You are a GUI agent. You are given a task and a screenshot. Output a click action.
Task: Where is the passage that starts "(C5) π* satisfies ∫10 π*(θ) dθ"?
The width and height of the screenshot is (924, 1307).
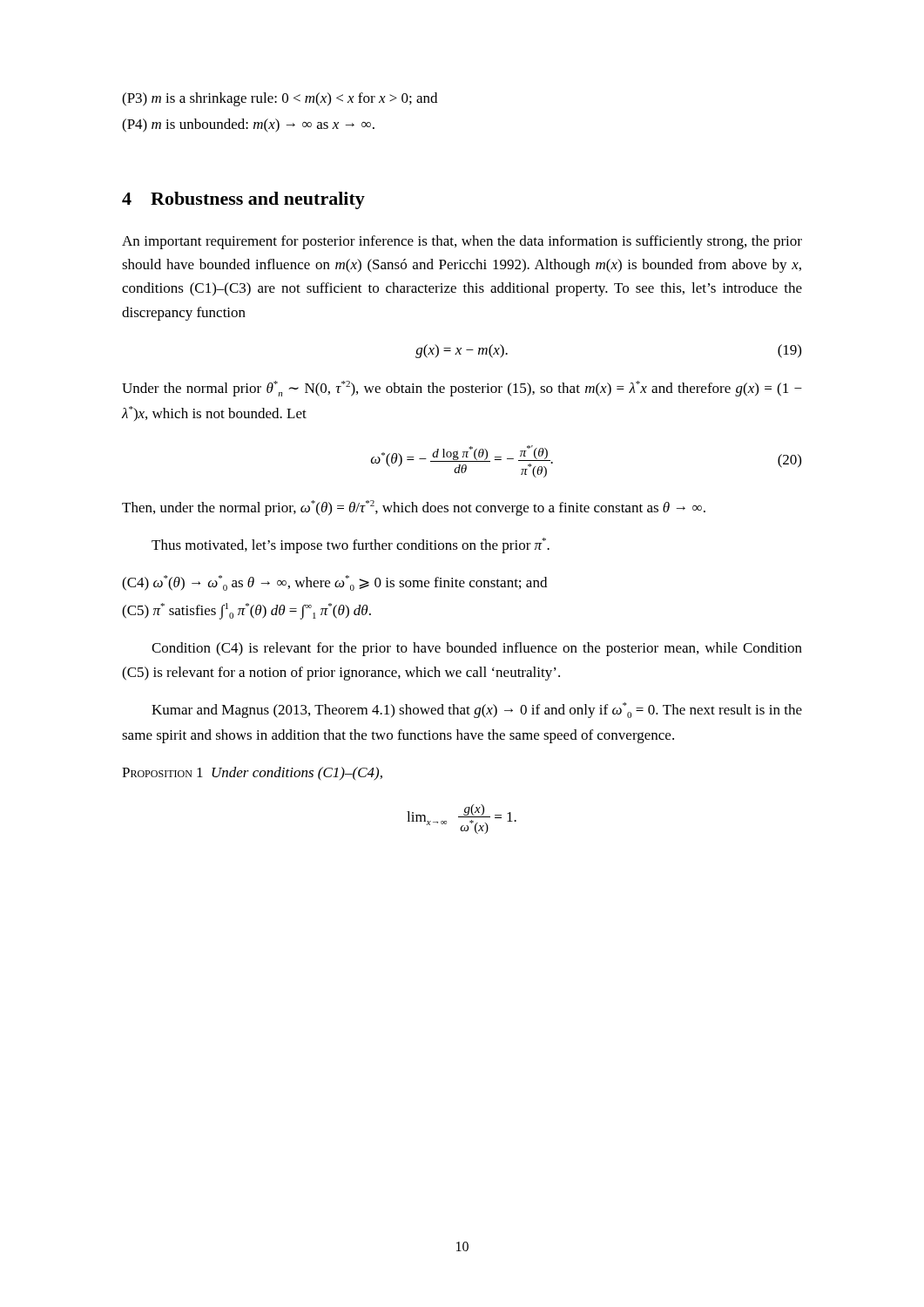tap(247, 610)
